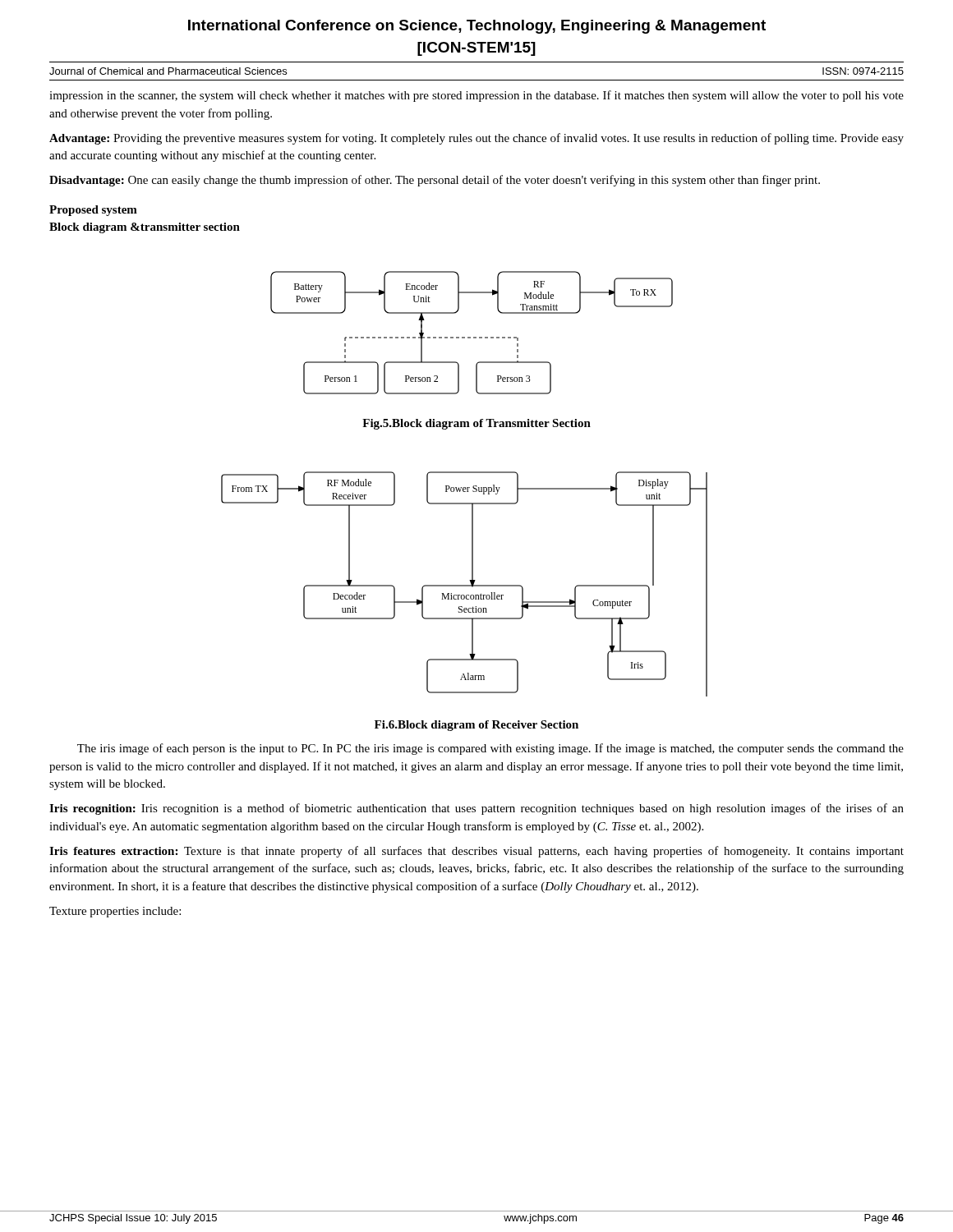Click on the block starting "Iris features extraction: Texture is that innate"

tap(476, 868)
